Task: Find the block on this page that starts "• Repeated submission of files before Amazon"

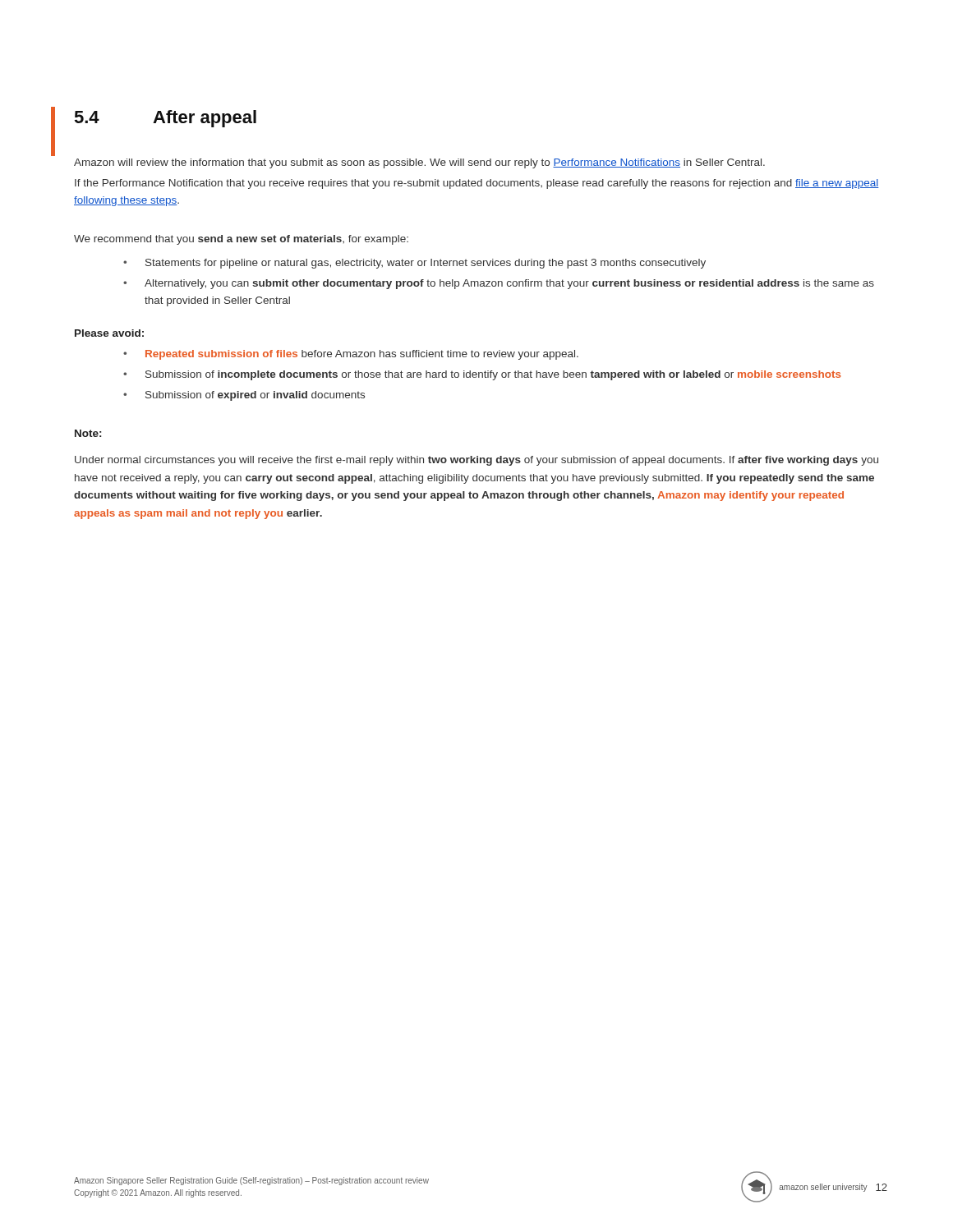Action: point(505,355)
